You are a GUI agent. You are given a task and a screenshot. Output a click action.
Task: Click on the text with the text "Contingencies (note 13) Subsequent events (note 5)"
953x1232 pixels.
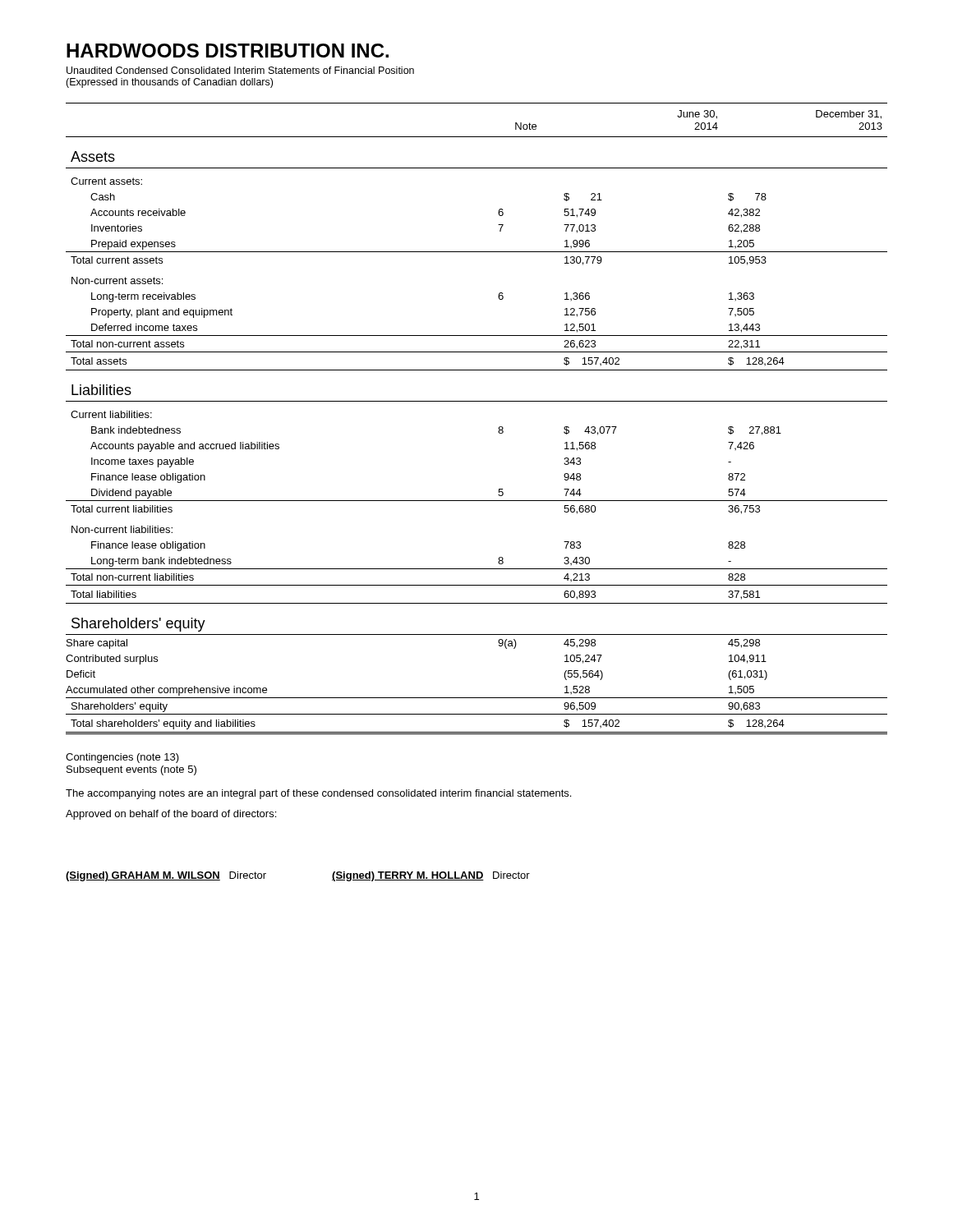[131, 763]
